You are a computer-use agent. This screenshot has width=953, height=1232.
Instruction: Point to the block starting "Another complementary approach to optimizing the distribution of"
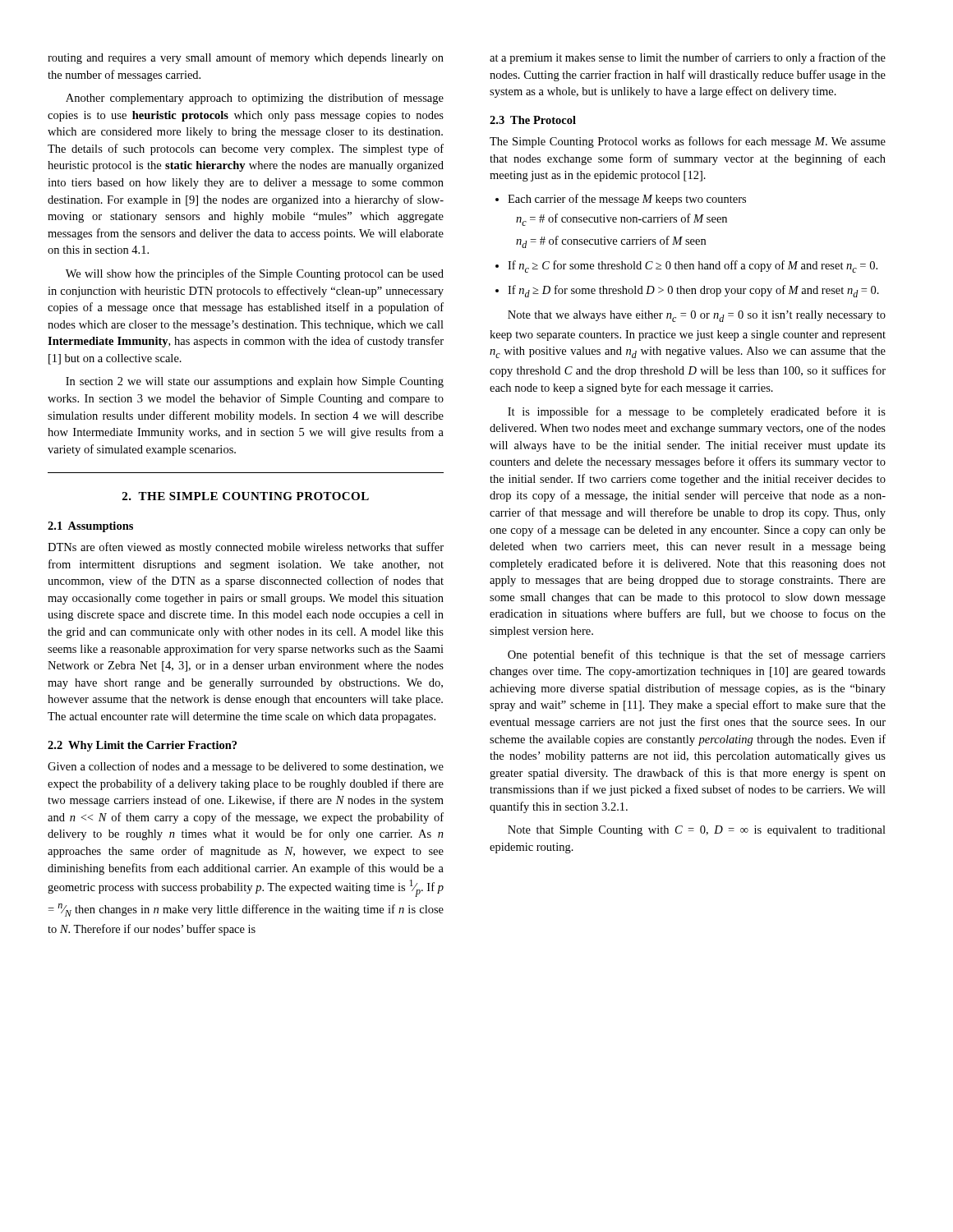pyautogui.click(x=246, y=174)
